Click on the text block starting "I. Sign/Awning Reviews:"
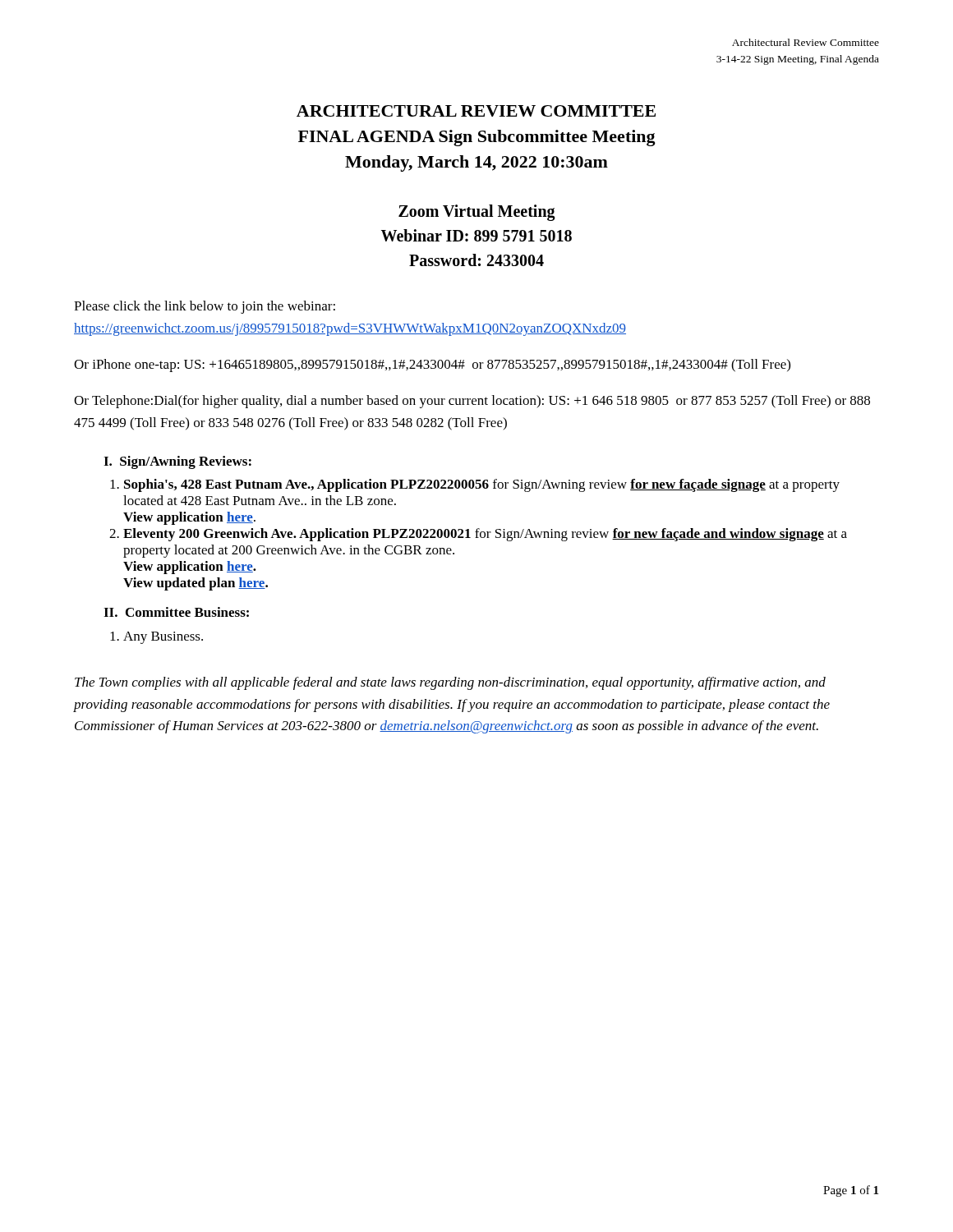This screenshot has width=953, height=1232. [x=178, y=461]
